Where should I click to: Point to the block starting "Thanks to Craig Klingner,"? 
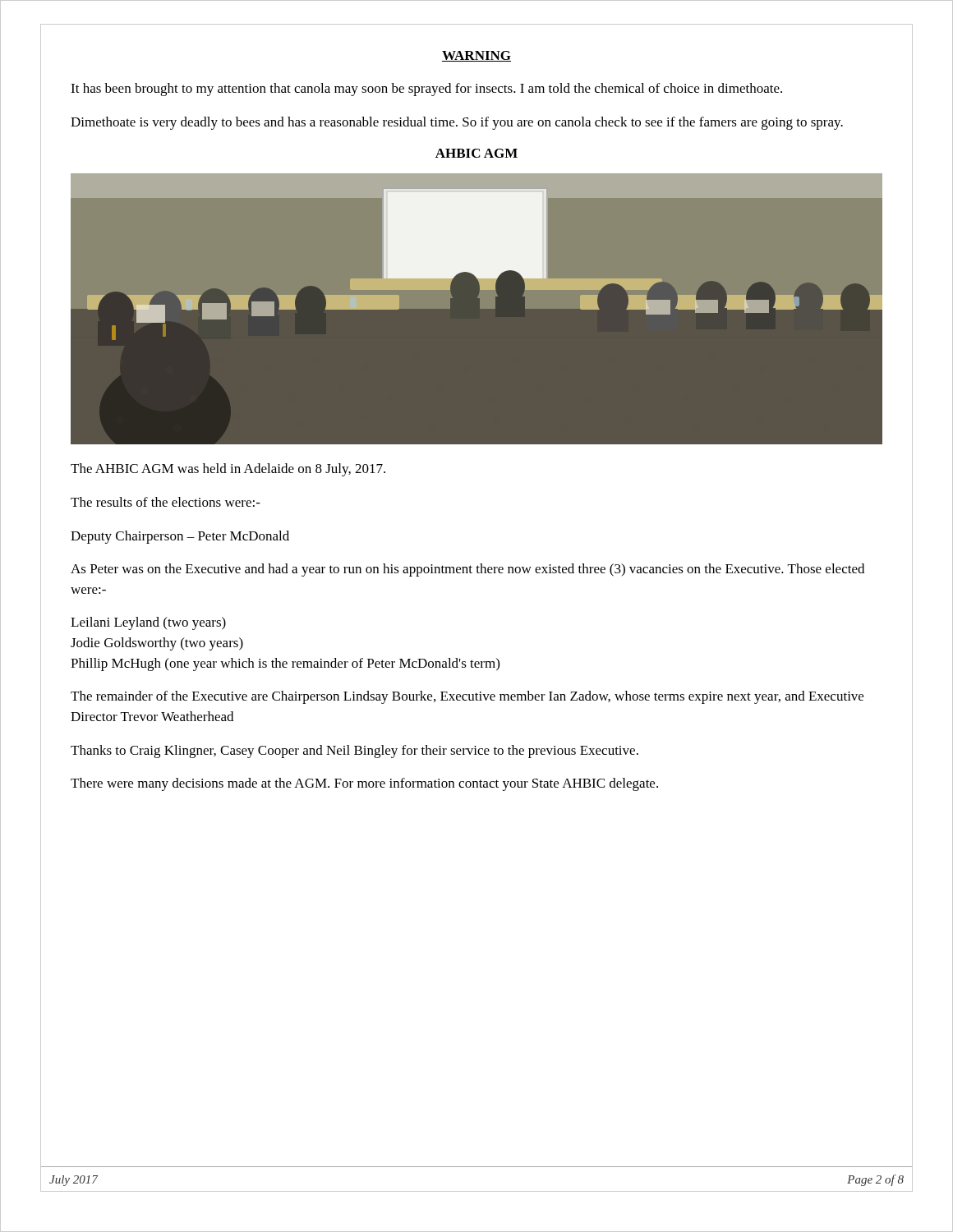coord(355,750)
